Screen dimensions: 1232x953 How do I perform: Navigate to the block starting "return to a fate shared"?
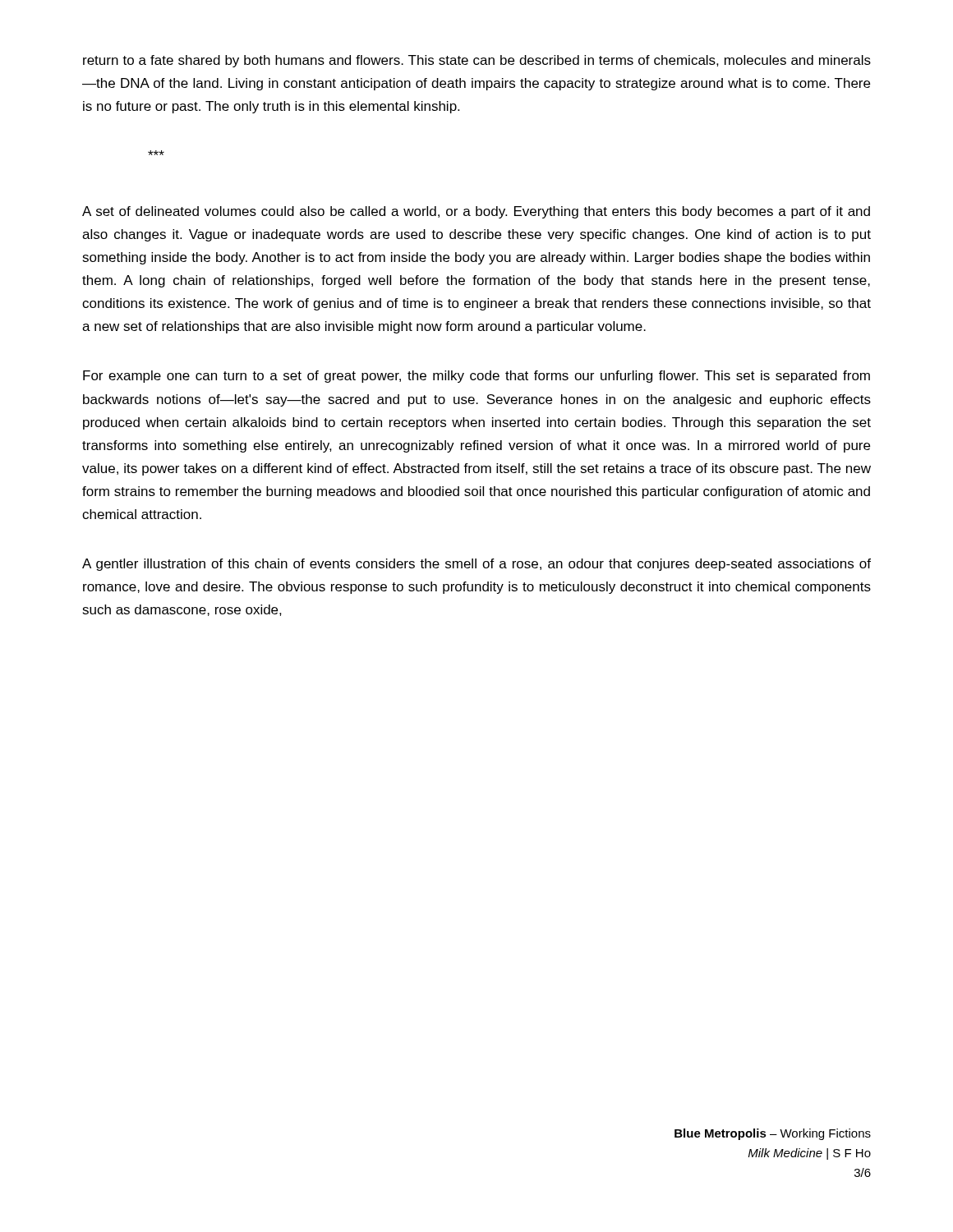click(476, 83)
